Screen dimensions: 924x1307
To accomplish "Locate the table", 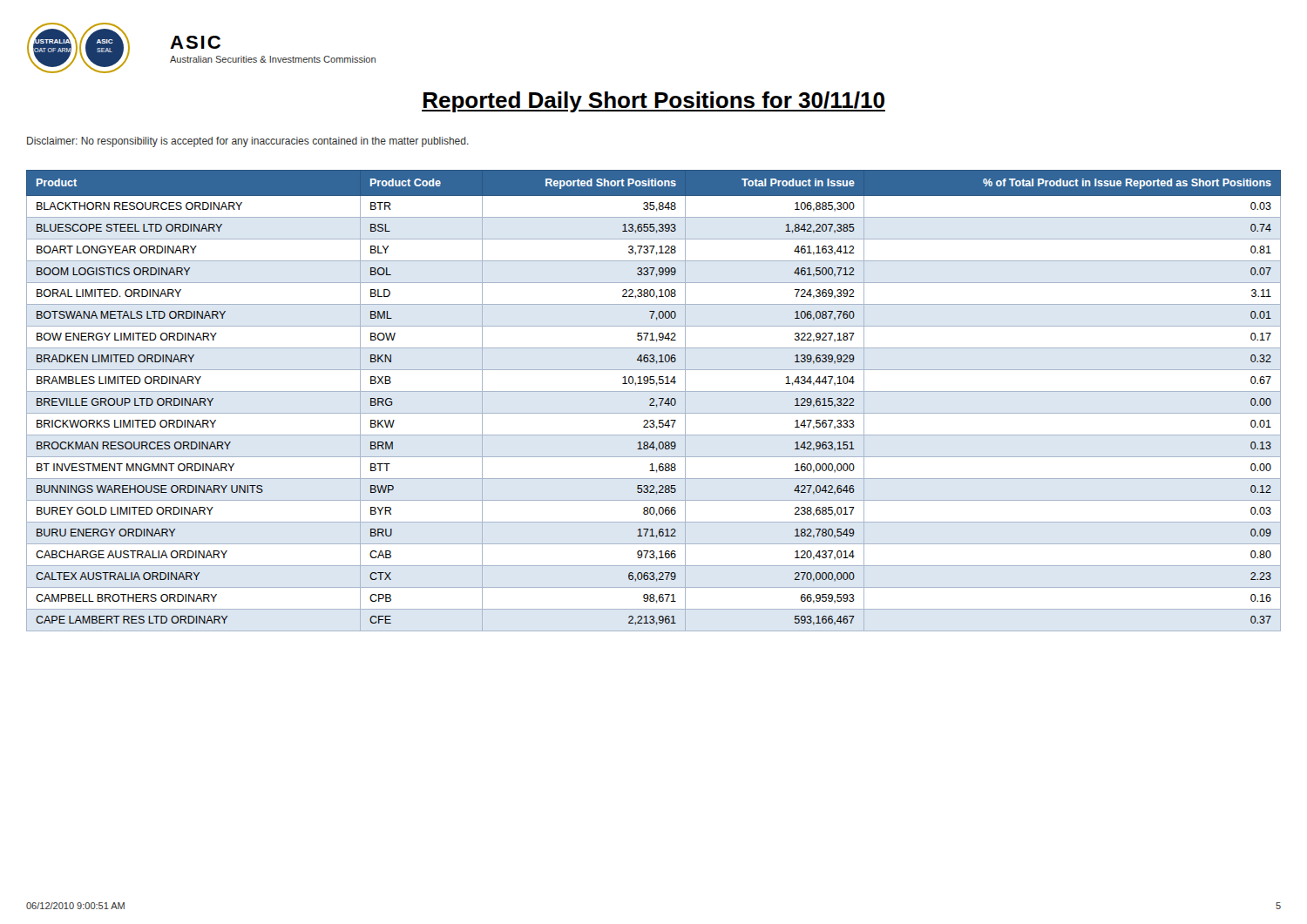I will tap(654, 401).
